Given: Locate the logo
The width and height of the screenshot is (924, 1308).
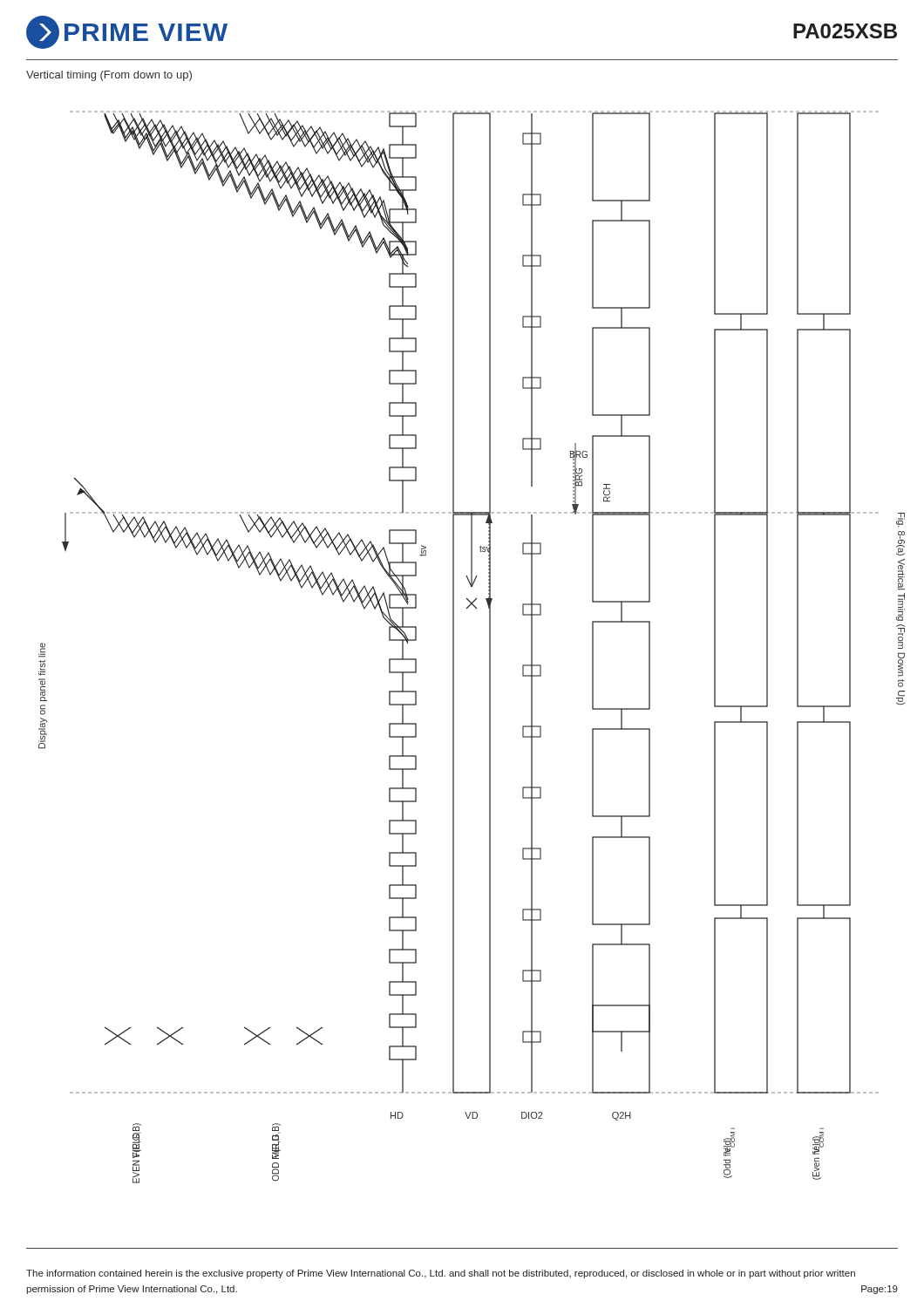Looking at the screenshot, I should click(x=127, y=32).
